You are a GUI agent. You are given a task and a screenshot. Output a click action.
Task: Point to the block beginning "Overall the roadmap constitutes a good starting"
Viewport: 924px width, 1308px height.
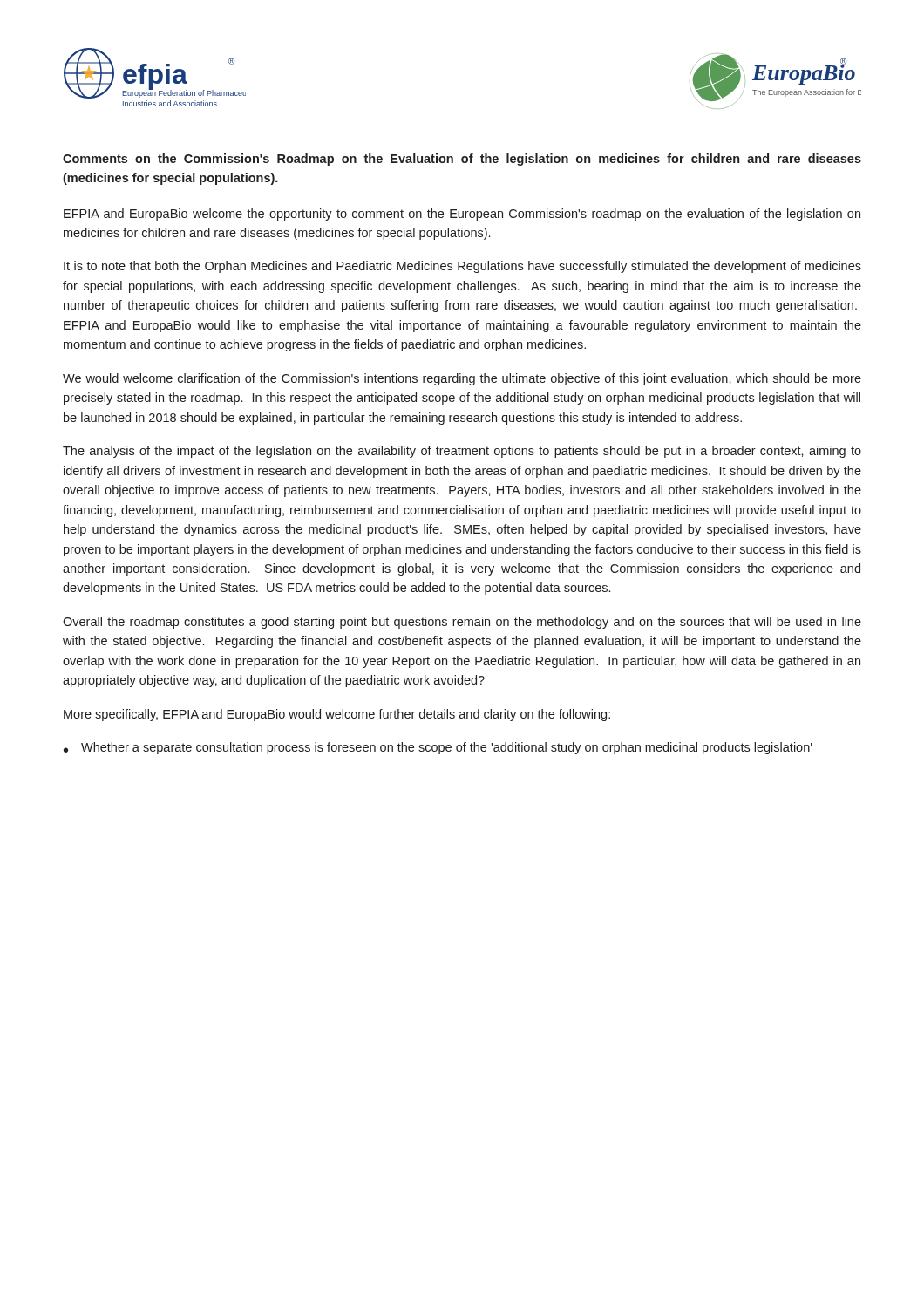point(462,651)
